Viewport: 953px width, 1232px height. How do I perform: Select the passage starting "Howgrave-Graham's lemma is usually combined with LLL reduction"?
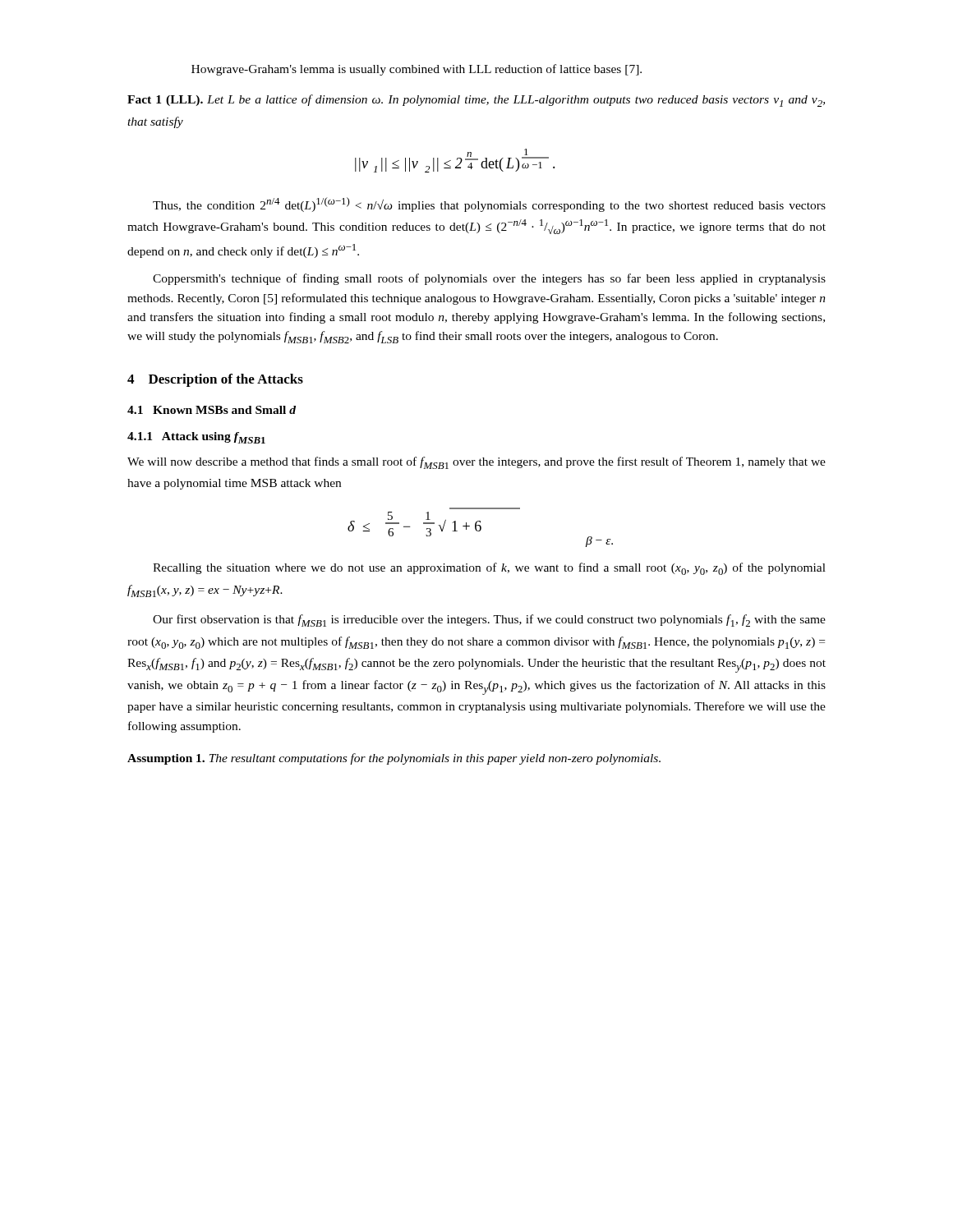(x=476, y=69)
